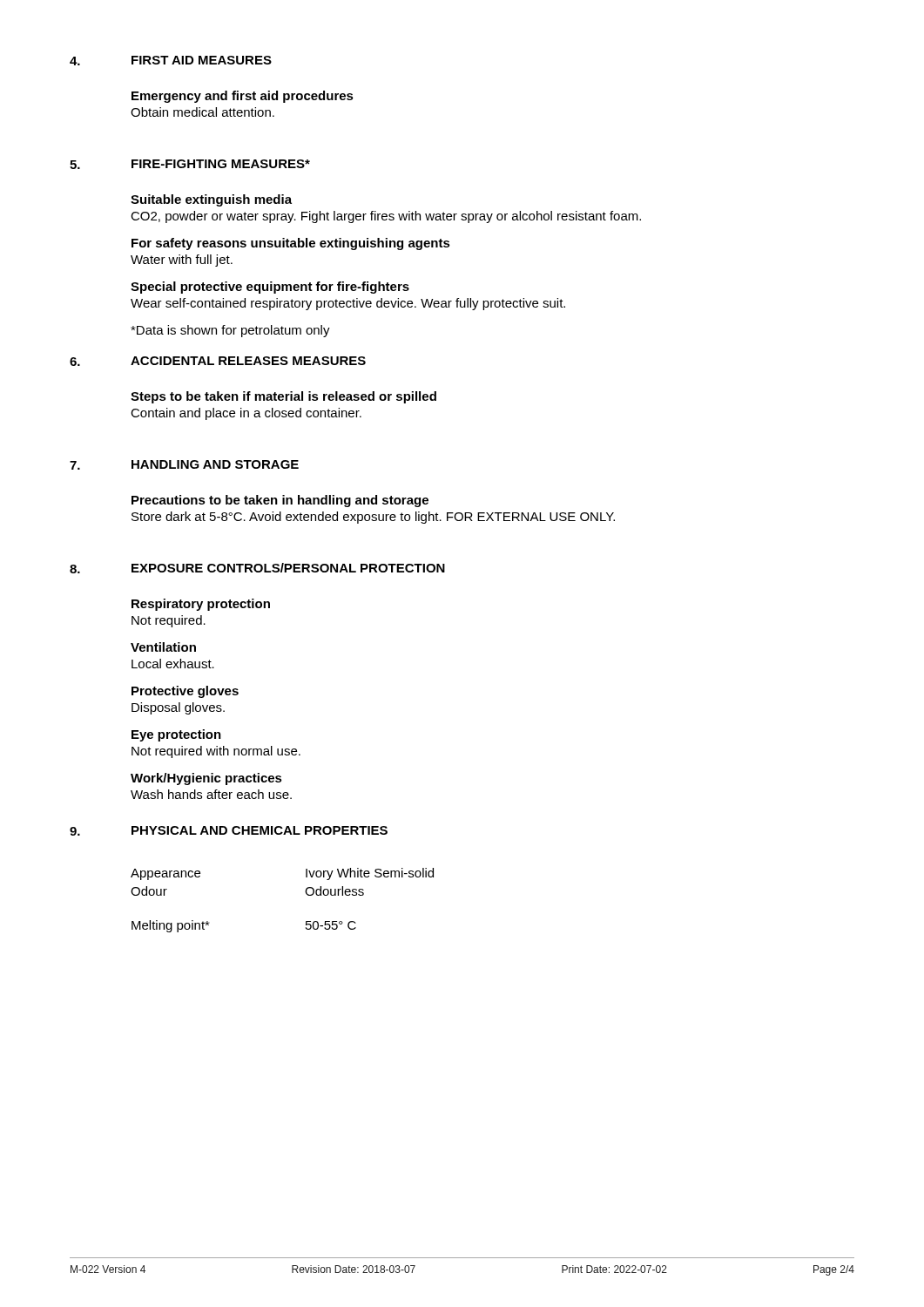Select the table that reads "Melting point*"
The height and width of the screenshot is (1307, 924).
[492, 896]
